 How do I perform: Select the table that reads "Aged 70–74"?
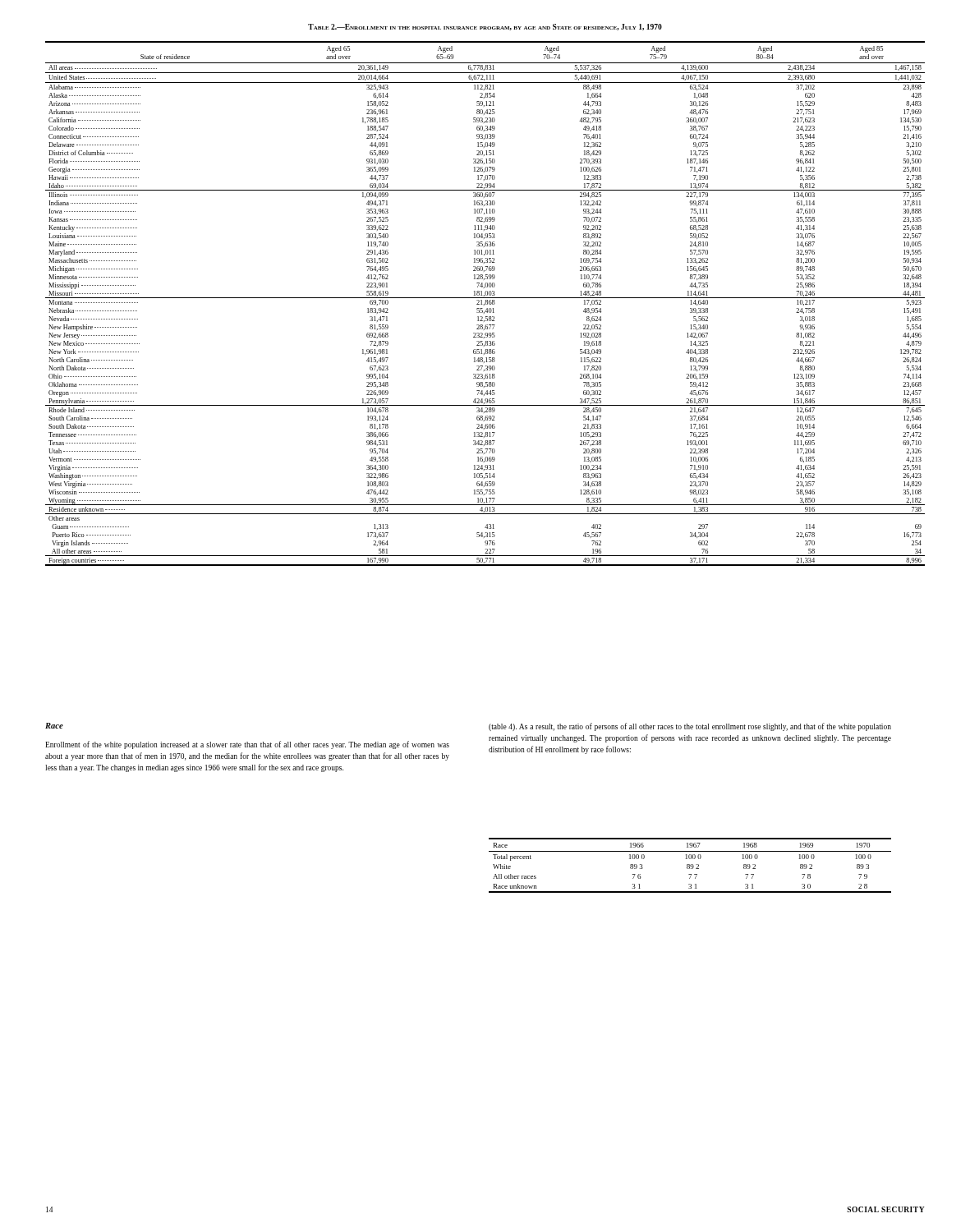point(485,303)
